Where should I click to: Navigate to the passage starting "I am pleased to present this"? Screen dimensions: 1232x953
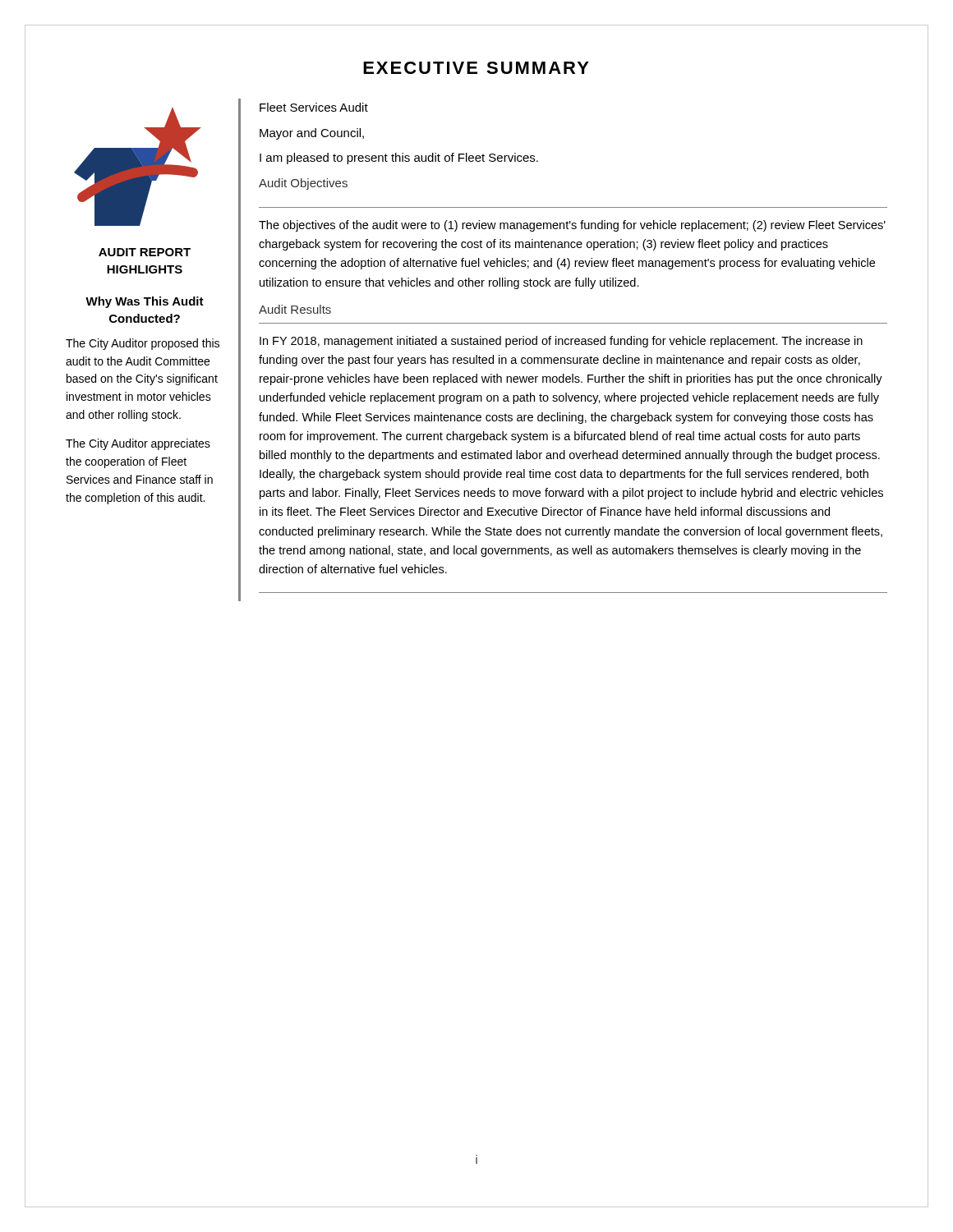(399, 157)
